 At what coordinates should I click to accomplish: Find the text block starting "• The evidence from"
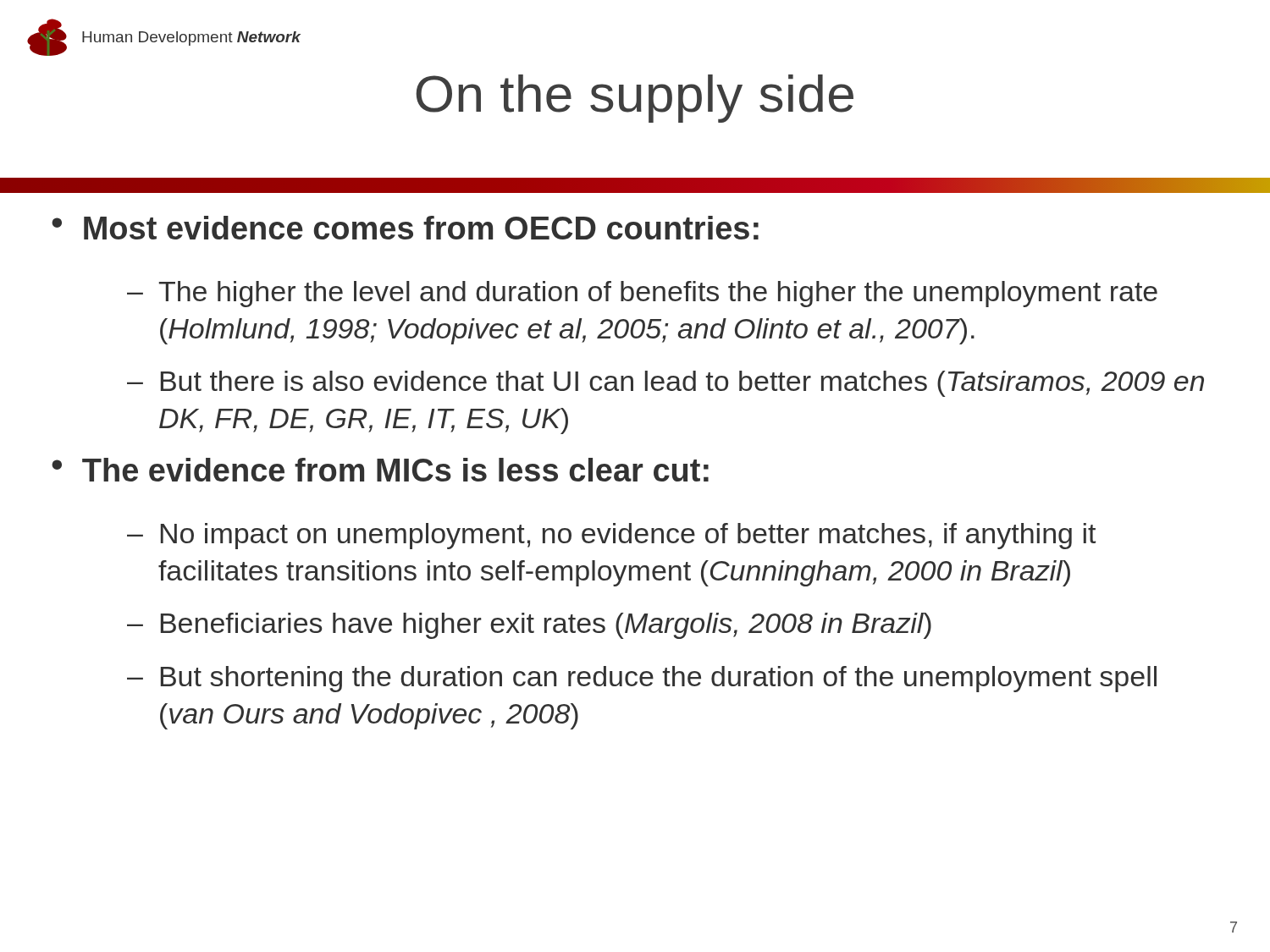(381, 471)
